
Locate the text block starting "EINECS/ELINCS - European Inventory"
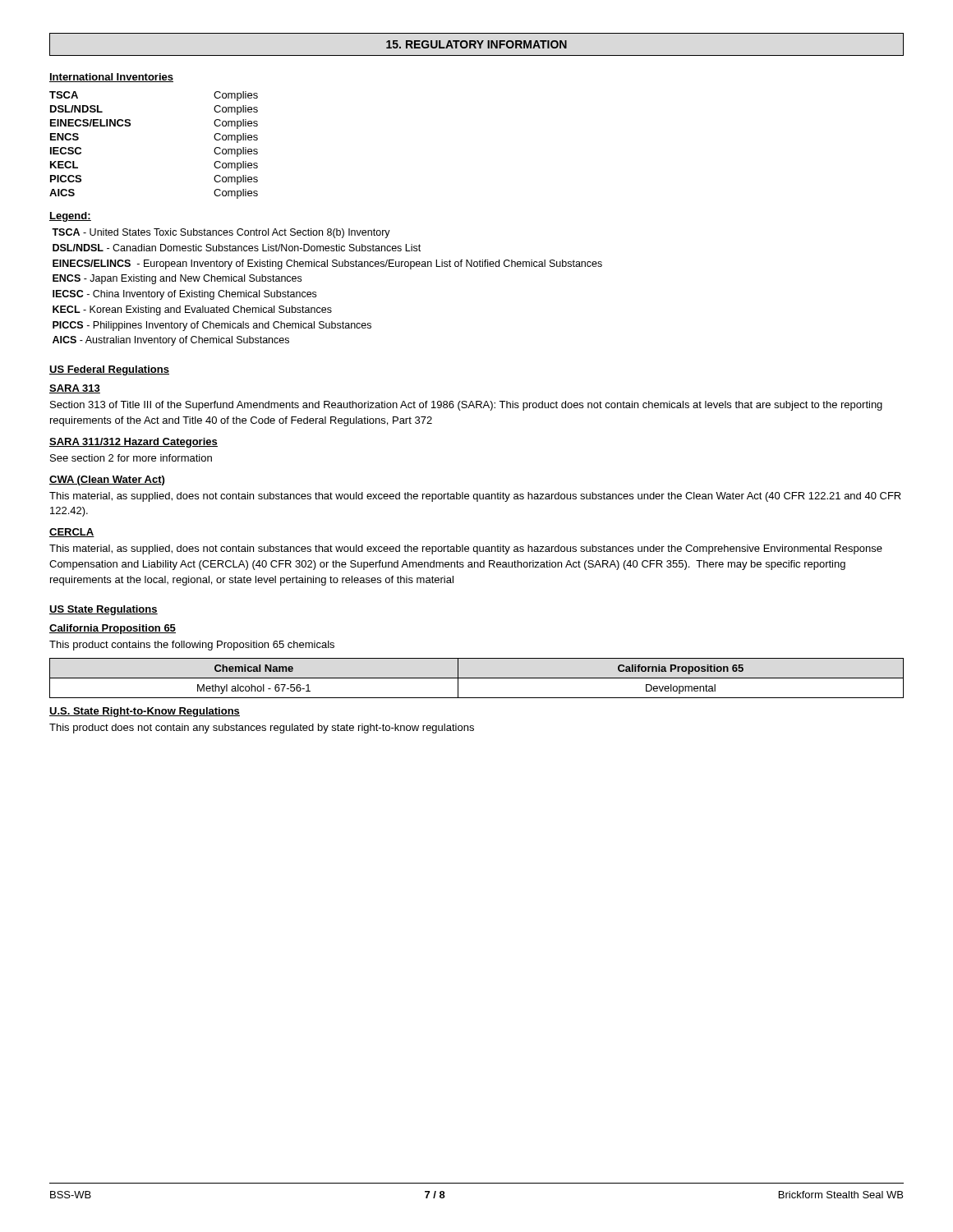click(326, 263)
